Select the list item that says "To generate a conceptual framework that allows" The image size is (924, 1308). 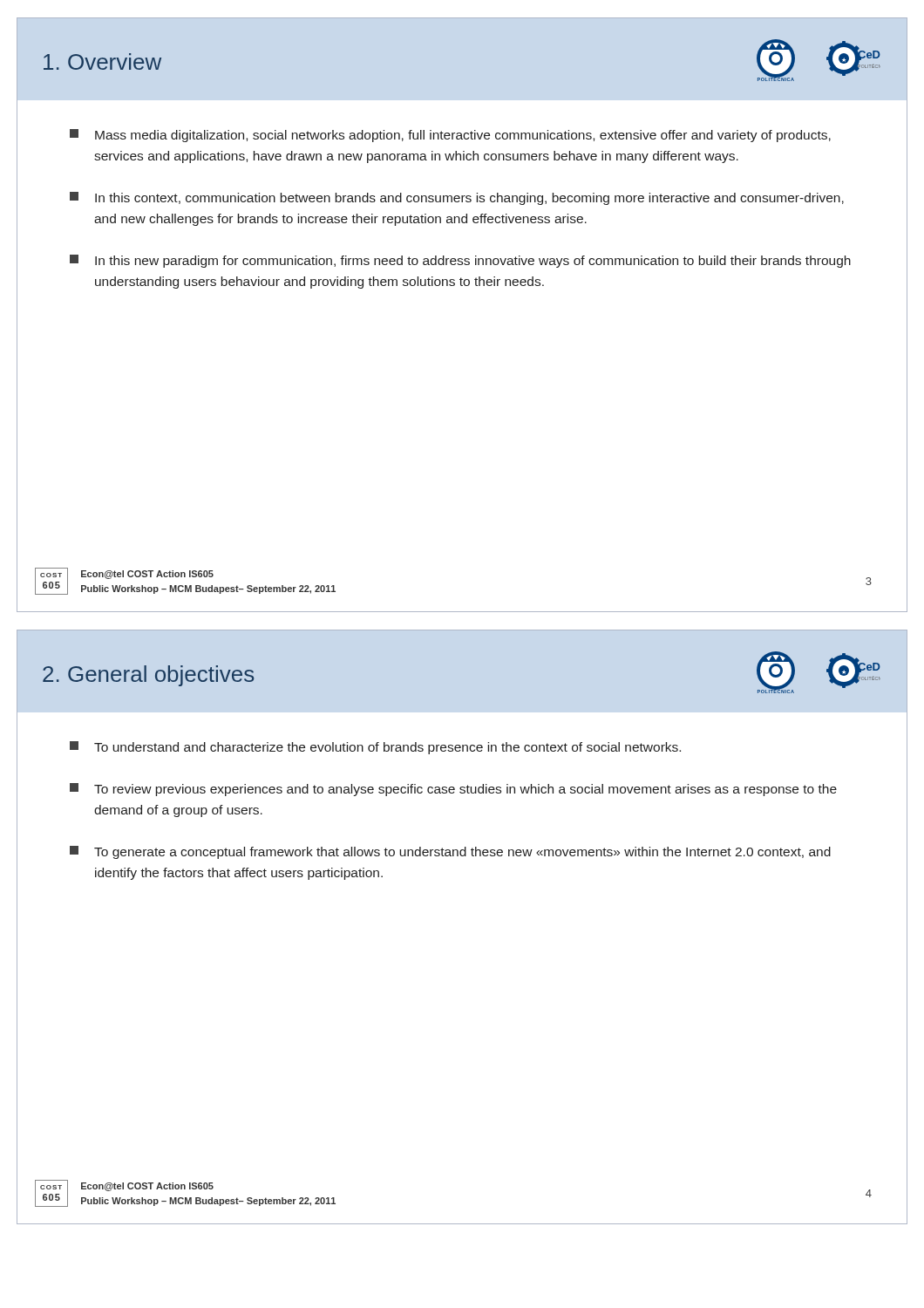462,862
